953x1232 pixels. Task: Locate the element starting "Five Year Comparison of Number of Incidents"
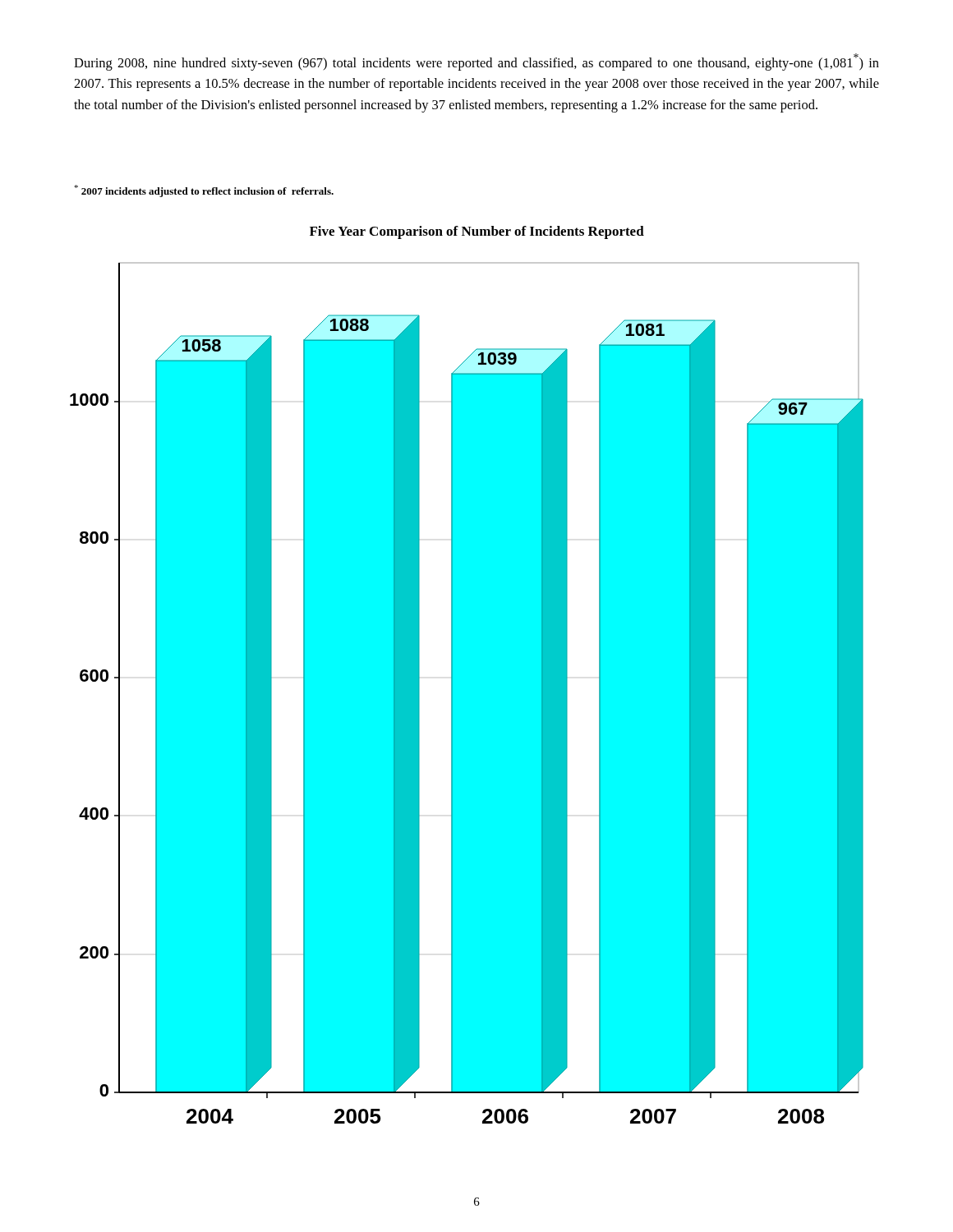[x=476, y=231]
